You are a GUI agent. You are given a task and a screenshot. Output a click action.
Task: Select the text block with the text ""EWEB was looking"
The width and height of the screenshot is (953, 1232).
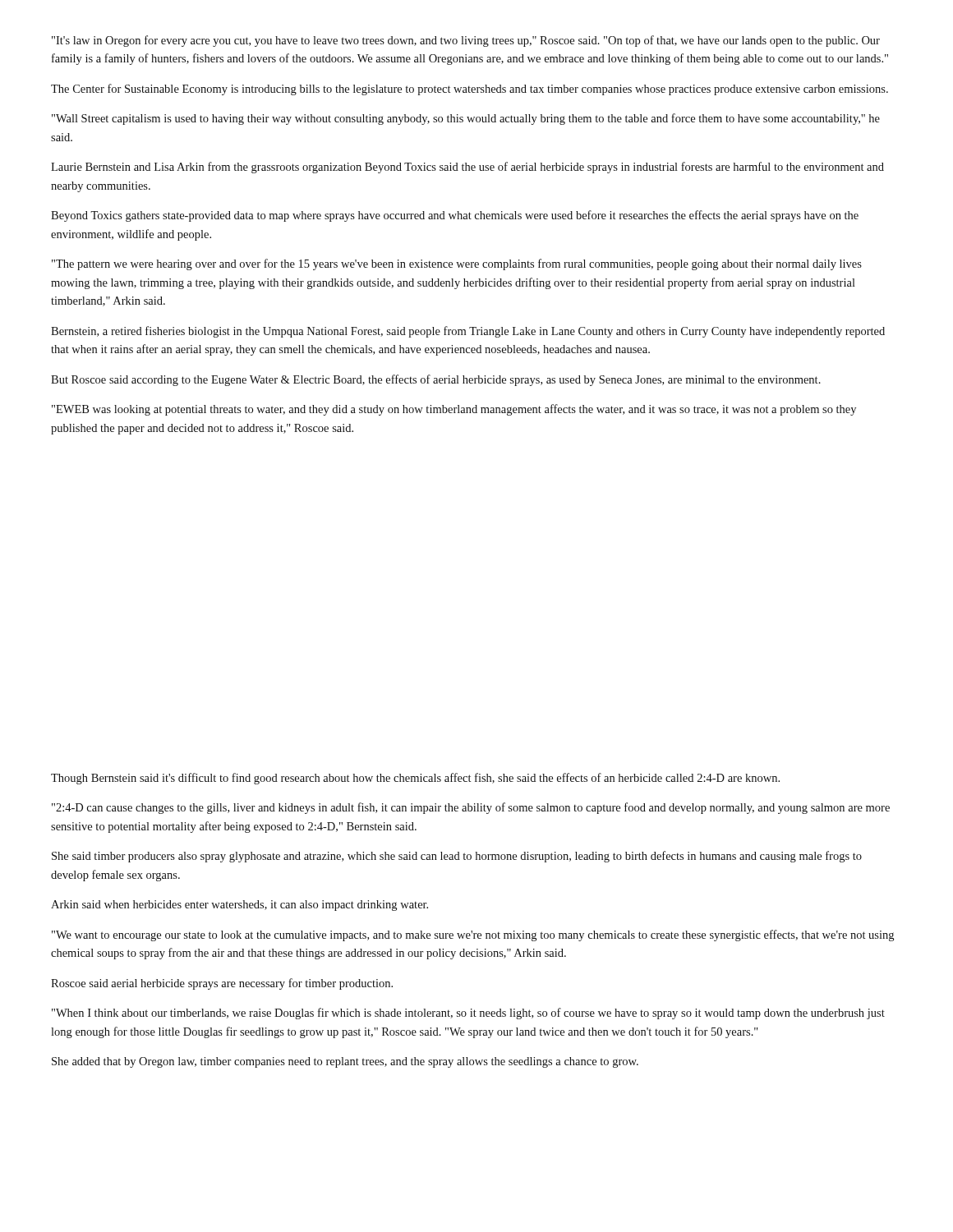[x=454, y=418]
